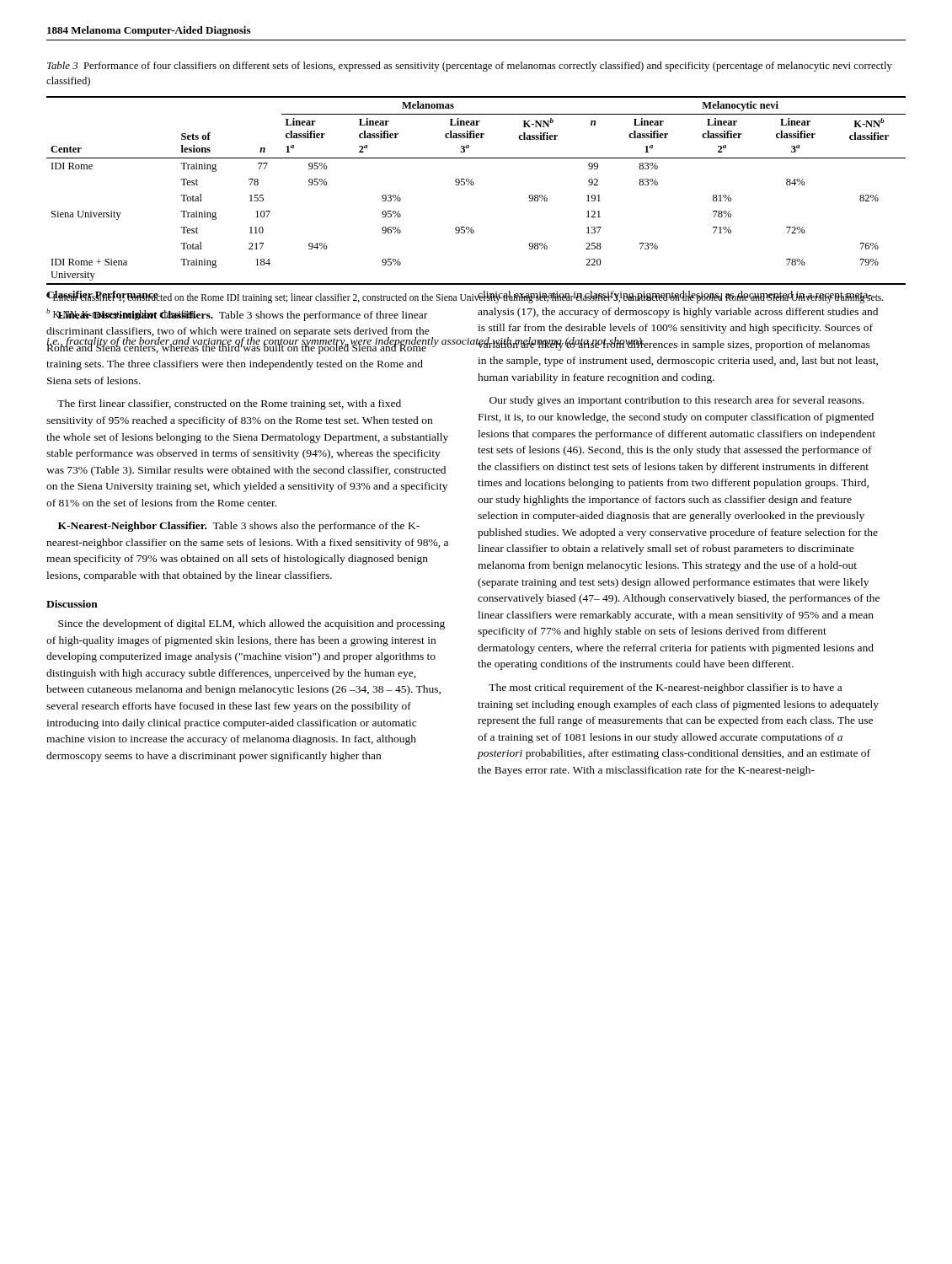Find the table that mentions "Sets of lesions"
The width and height of the screenshot is (952, 1264).
[476, 190]
